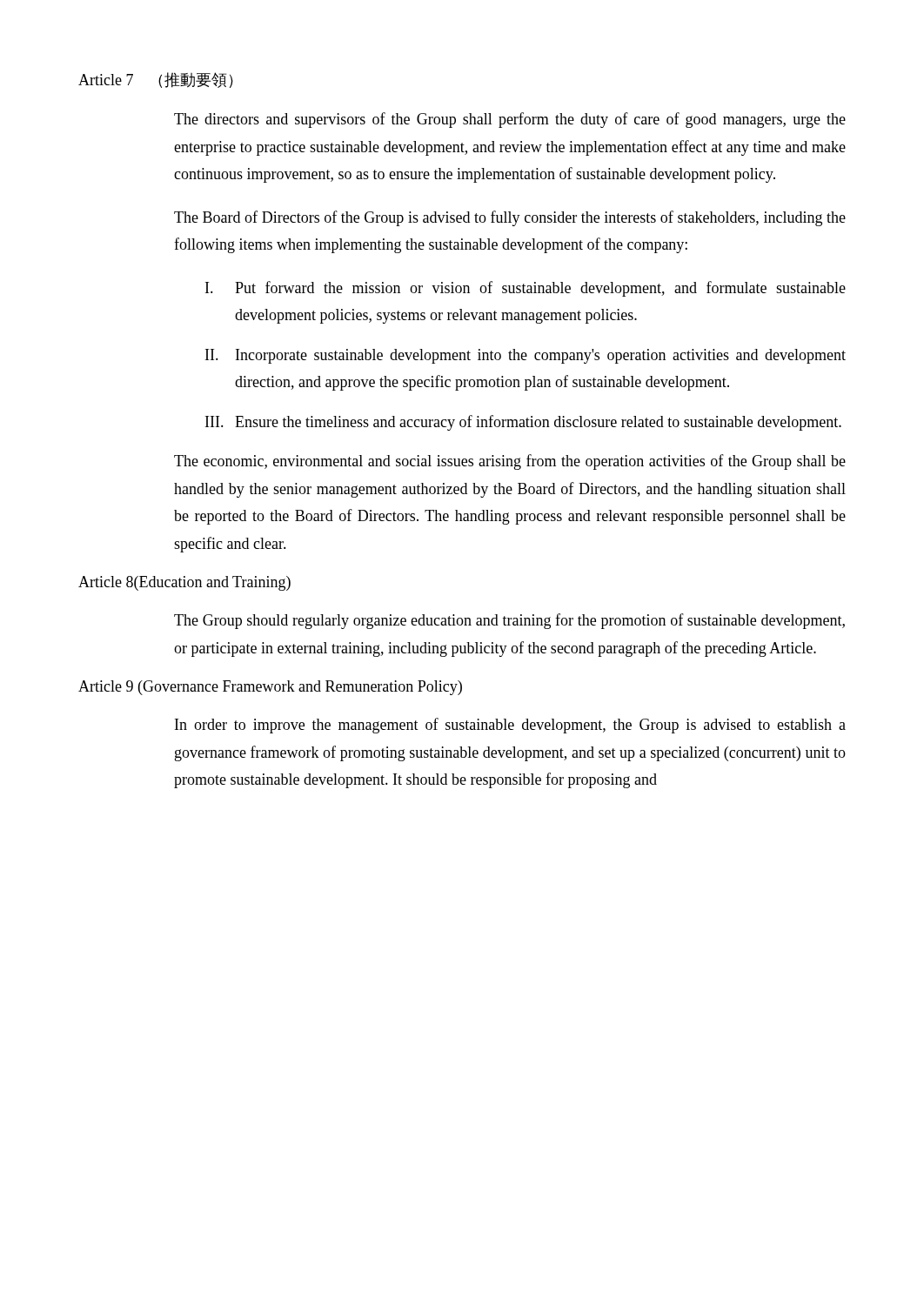The height and width of the screenshot is (1305, 924).
Task: Select the list item containing "II. Incorporate sustainable development into the company's operation"
Action: click(525, 369)
